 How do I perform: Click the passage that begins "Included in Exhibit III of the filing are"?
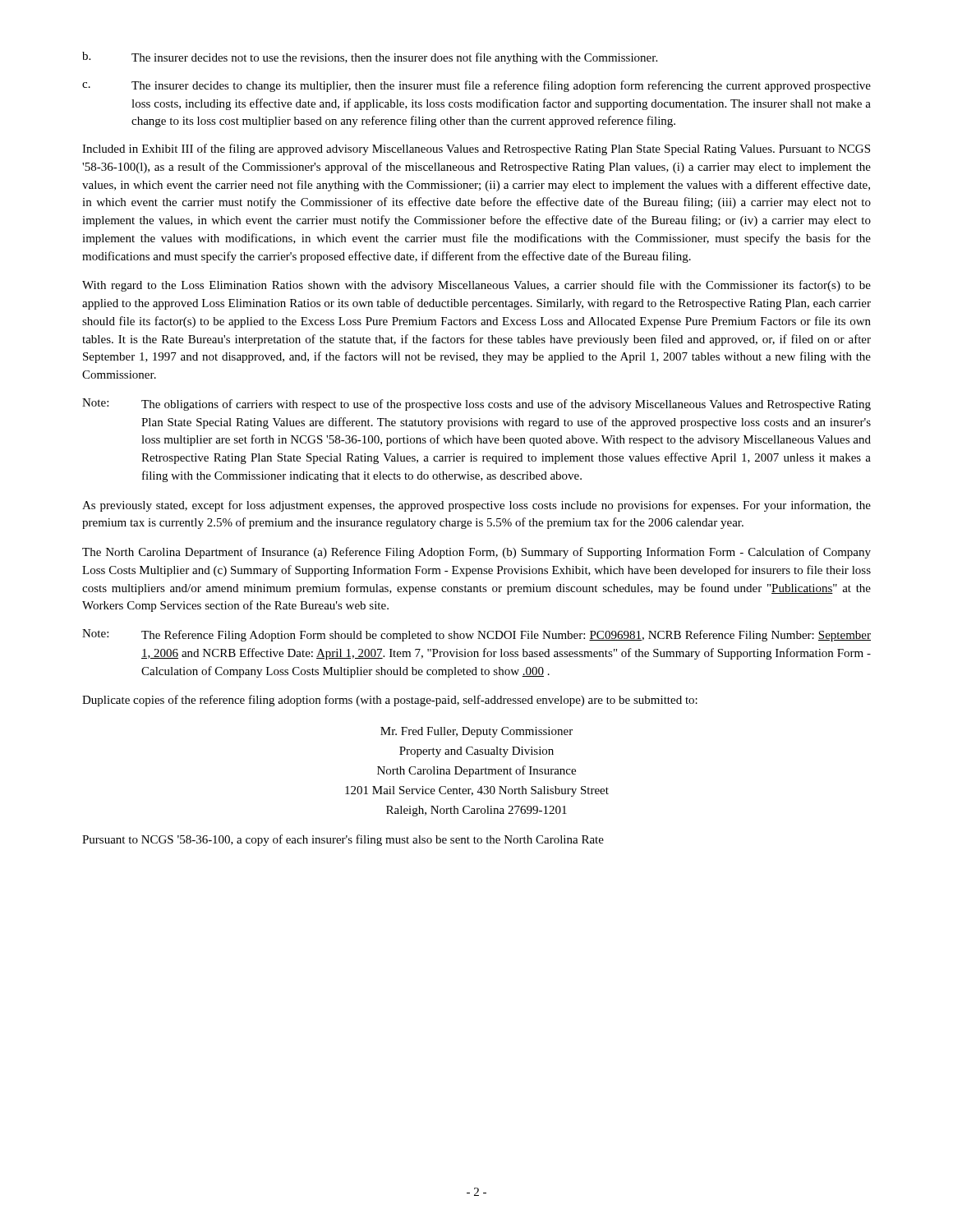point(476,202)
